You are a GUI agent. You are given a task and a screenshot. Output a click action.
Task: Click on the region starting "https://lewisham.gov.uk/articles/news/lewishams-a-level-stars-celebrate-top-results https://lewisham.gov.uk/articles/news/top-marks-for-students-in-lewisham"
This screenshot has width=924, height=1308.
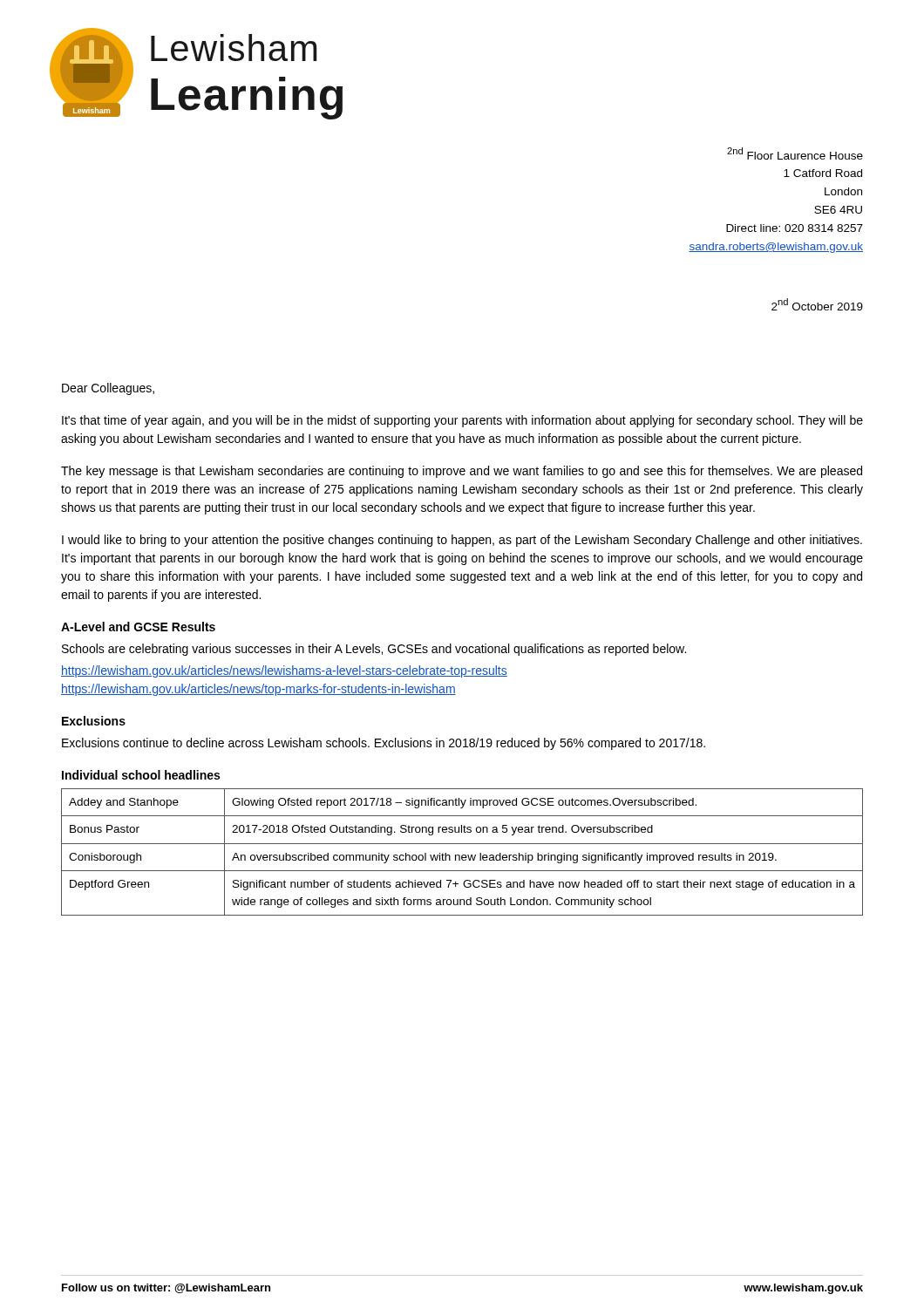462,680
